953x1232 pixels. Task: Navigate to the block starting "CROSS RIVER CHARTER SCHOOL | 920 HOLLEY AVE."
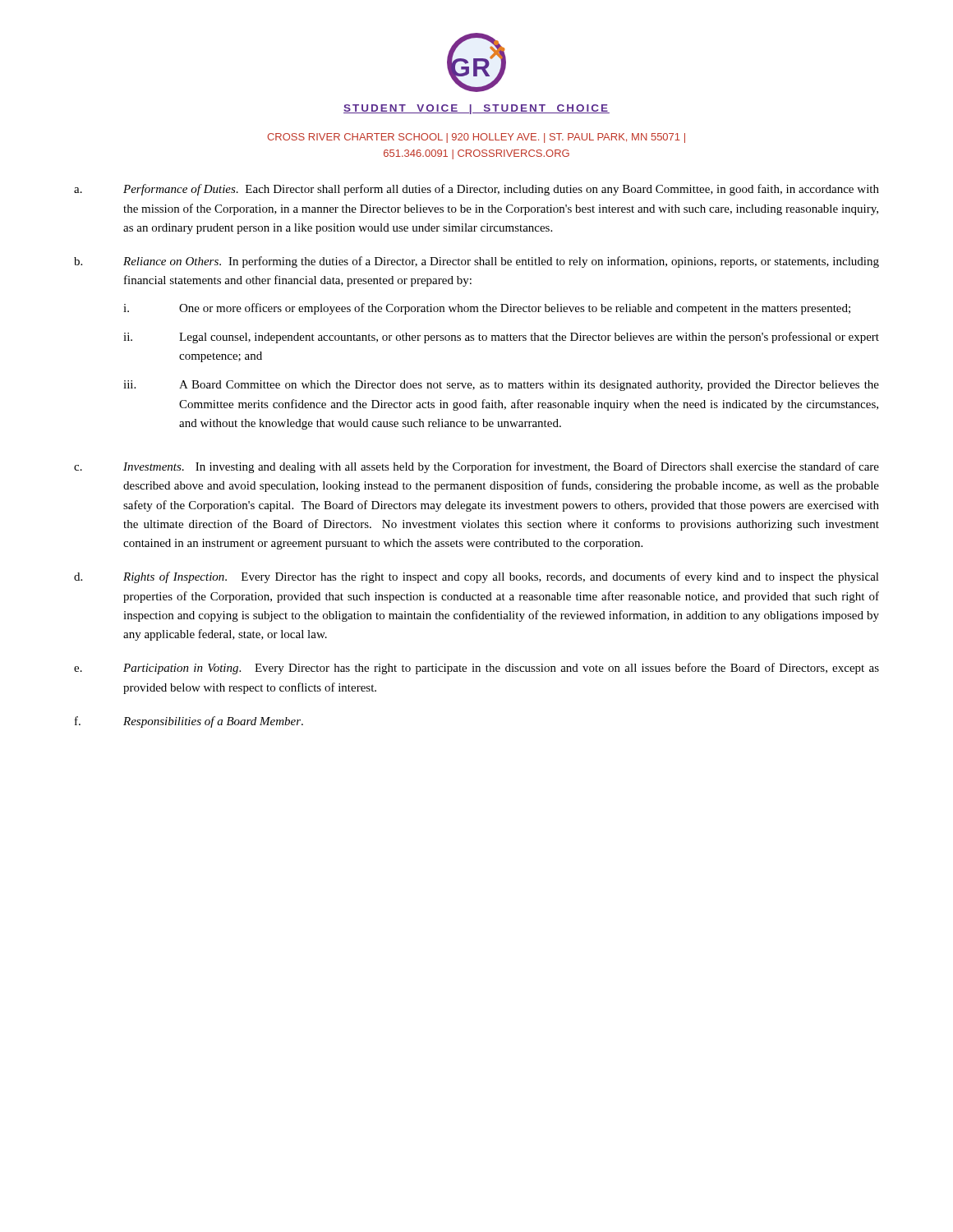coord(476,145)
